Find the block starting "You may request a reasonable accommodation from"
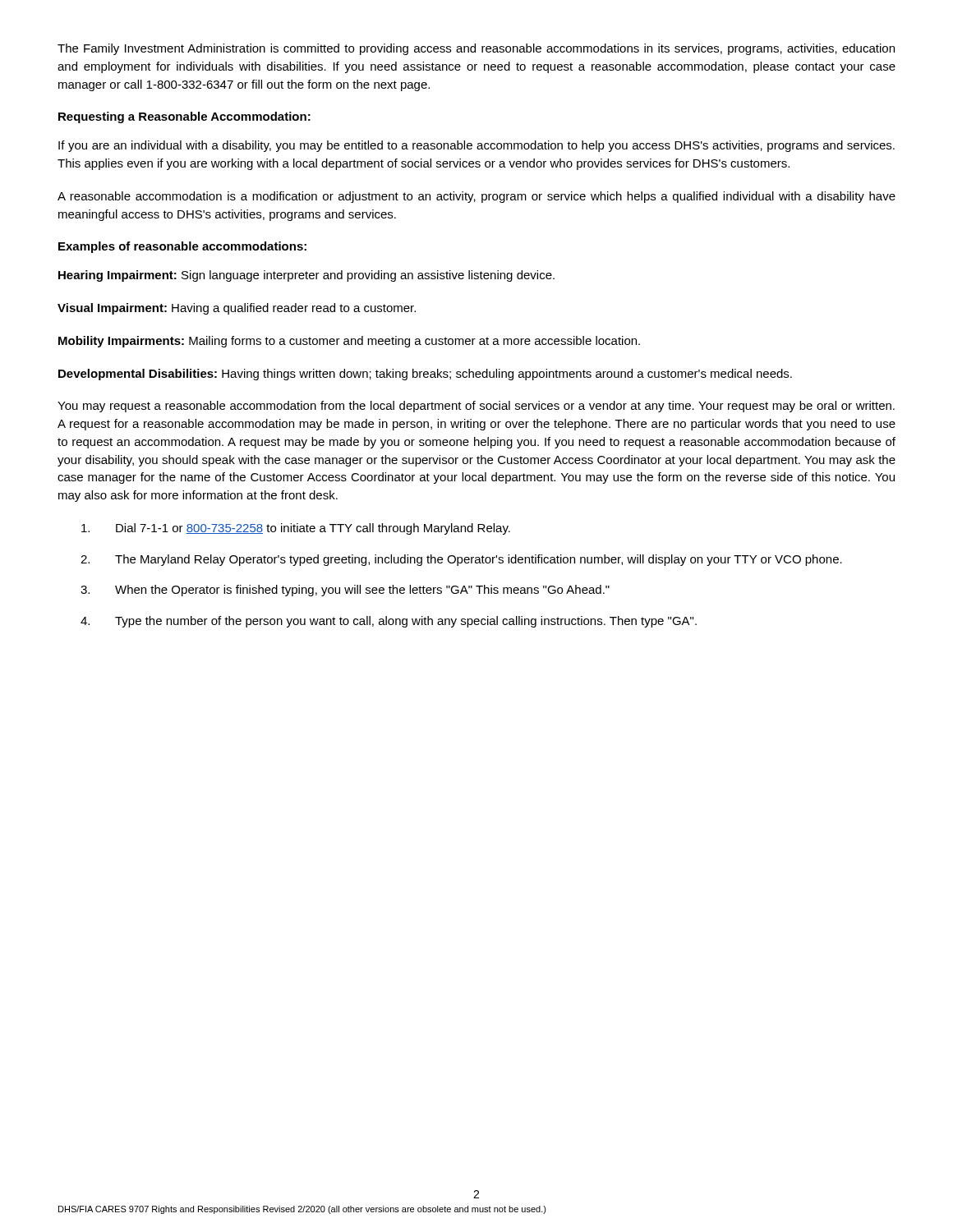This screenshot has width=953, height=1232. pos(476,450)
